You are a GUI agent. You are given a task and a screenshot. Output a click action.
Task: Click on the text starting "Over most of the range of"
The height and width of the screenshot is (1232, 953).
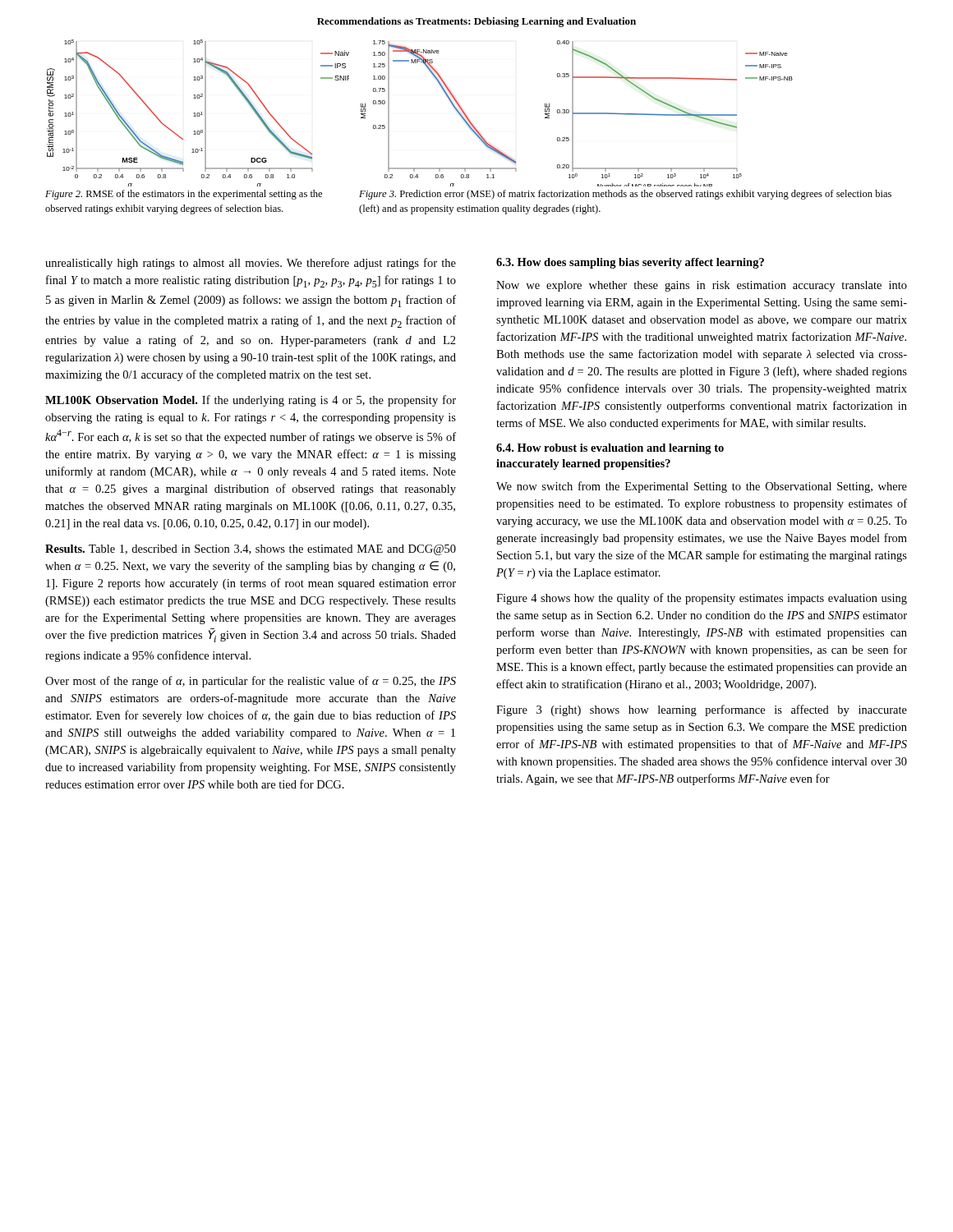(251, 733)
